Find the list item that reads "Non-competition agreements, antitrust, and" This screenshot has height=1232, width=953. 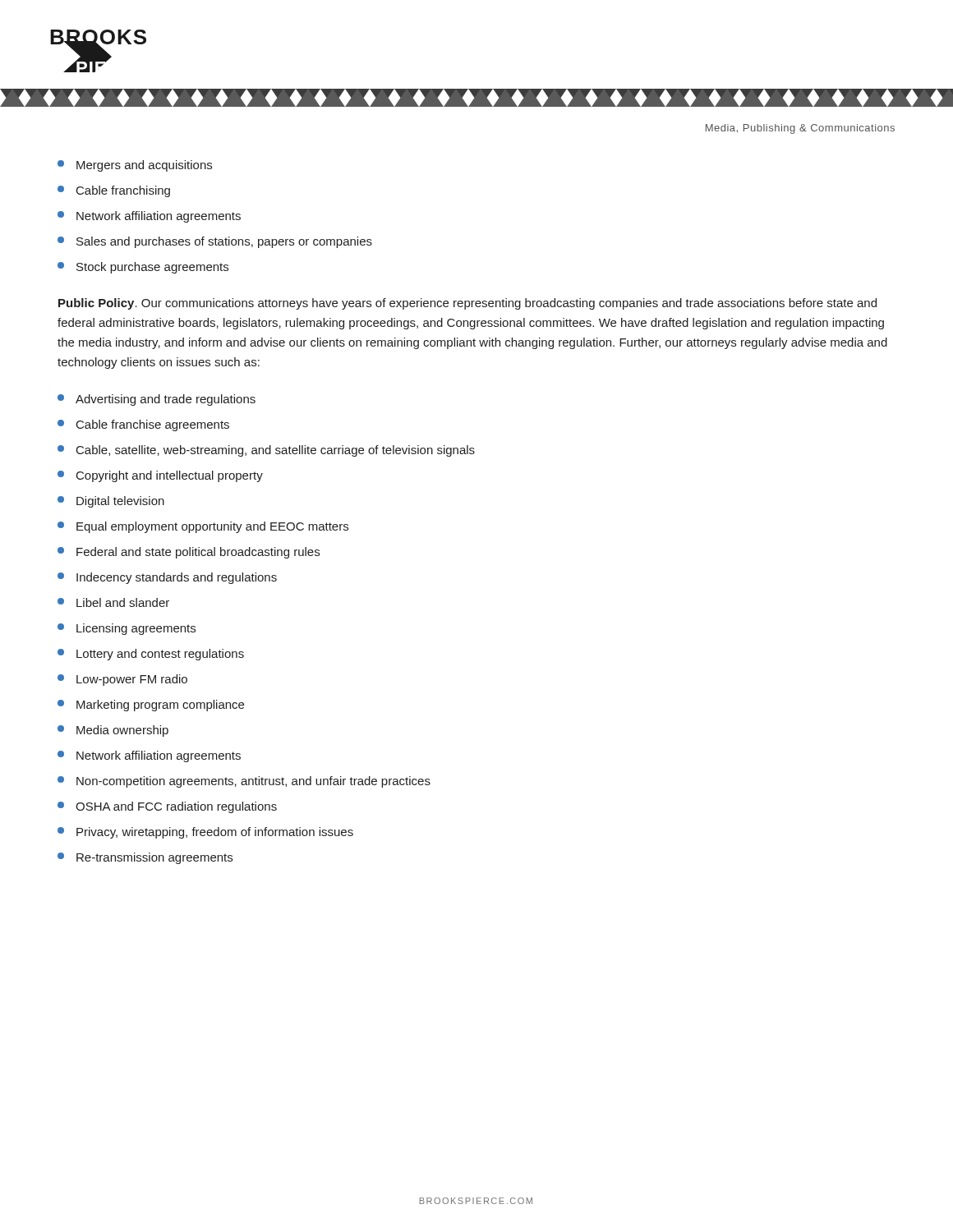(x=244, y=781)
